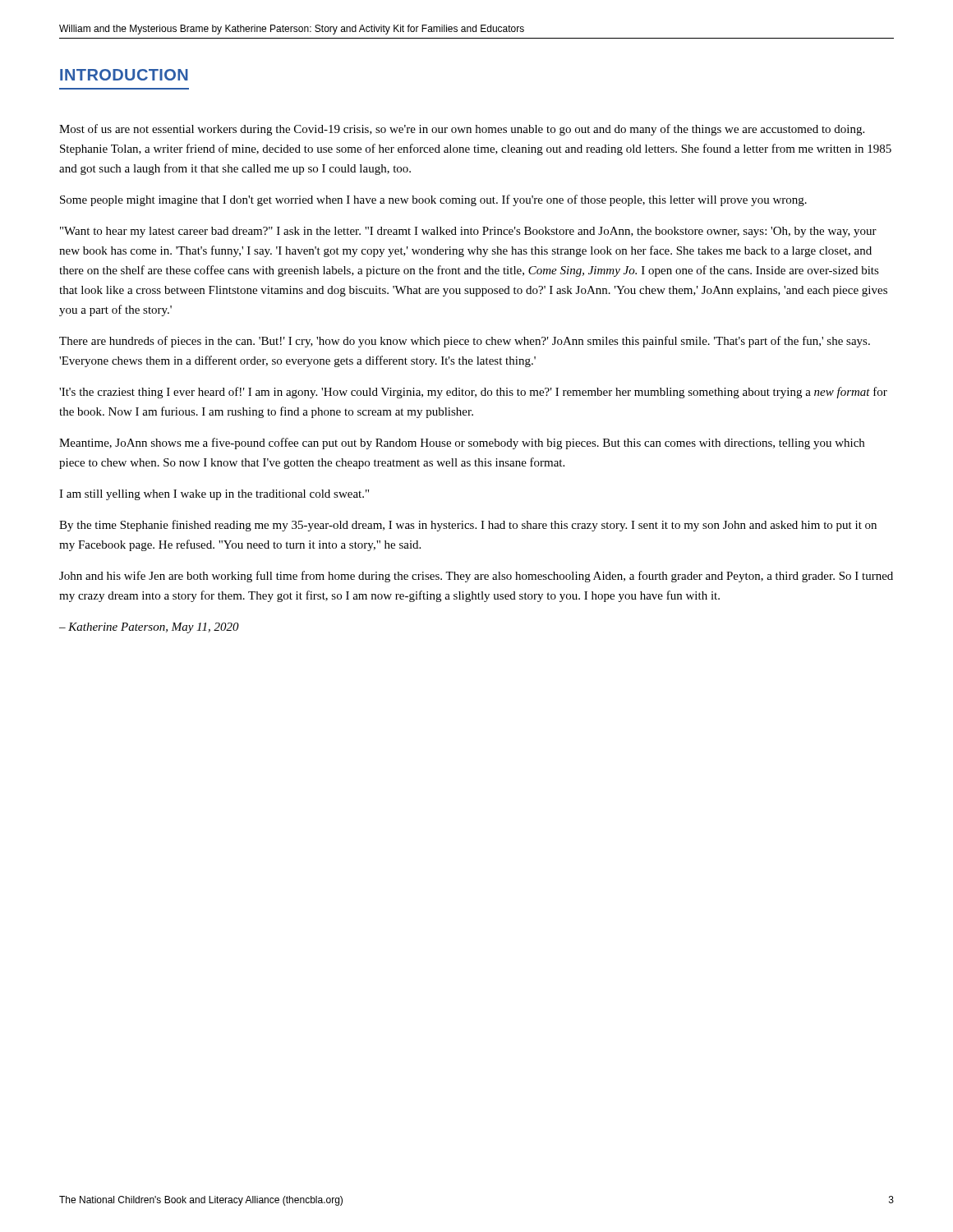Screen dimensions: 1232x953
Task: Locate the text block that says "'It's the craziest thing I ever"
Action: pos(473,402)
